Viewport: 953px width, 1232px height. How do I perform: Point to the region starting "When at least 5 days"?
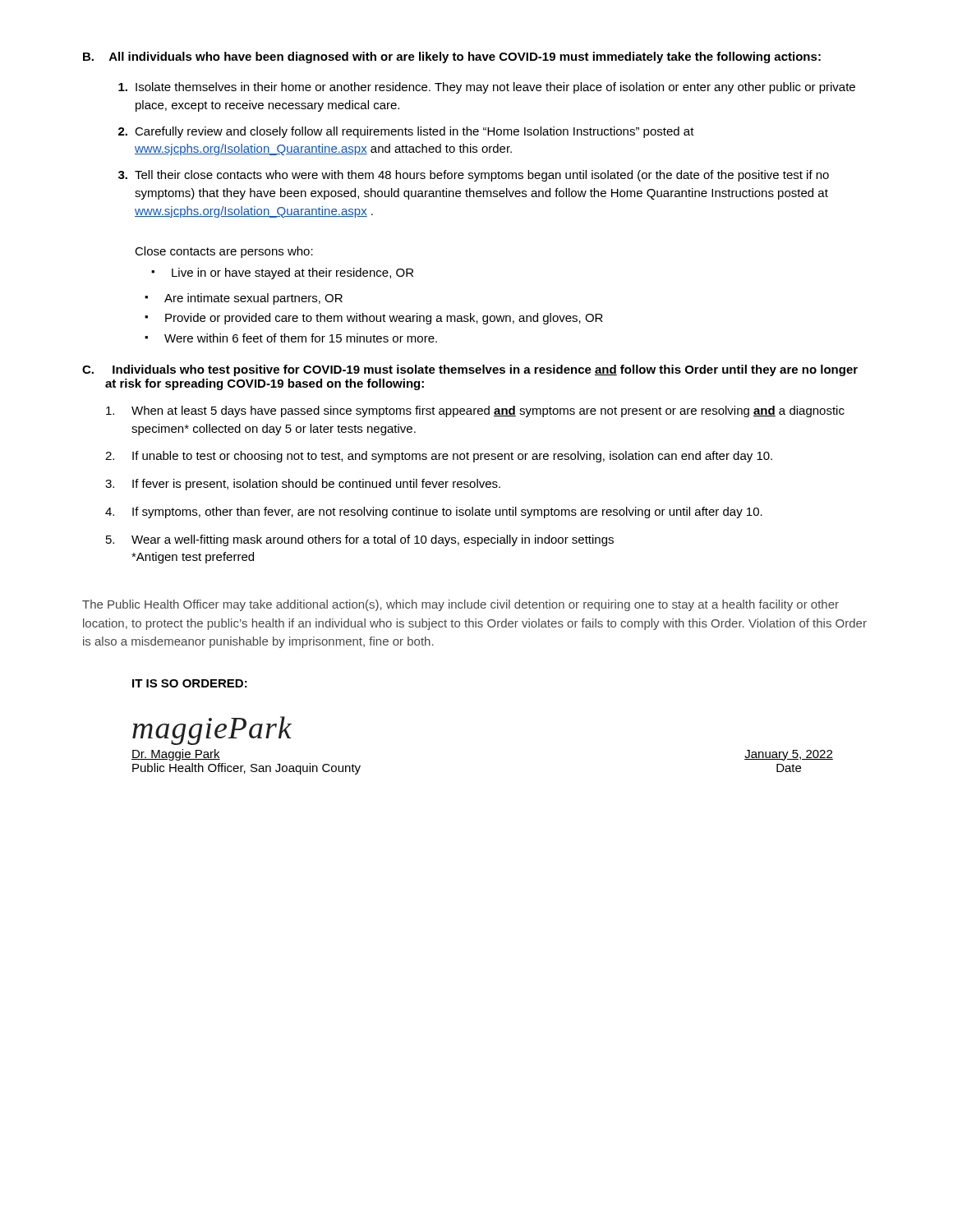click(488, 419)
